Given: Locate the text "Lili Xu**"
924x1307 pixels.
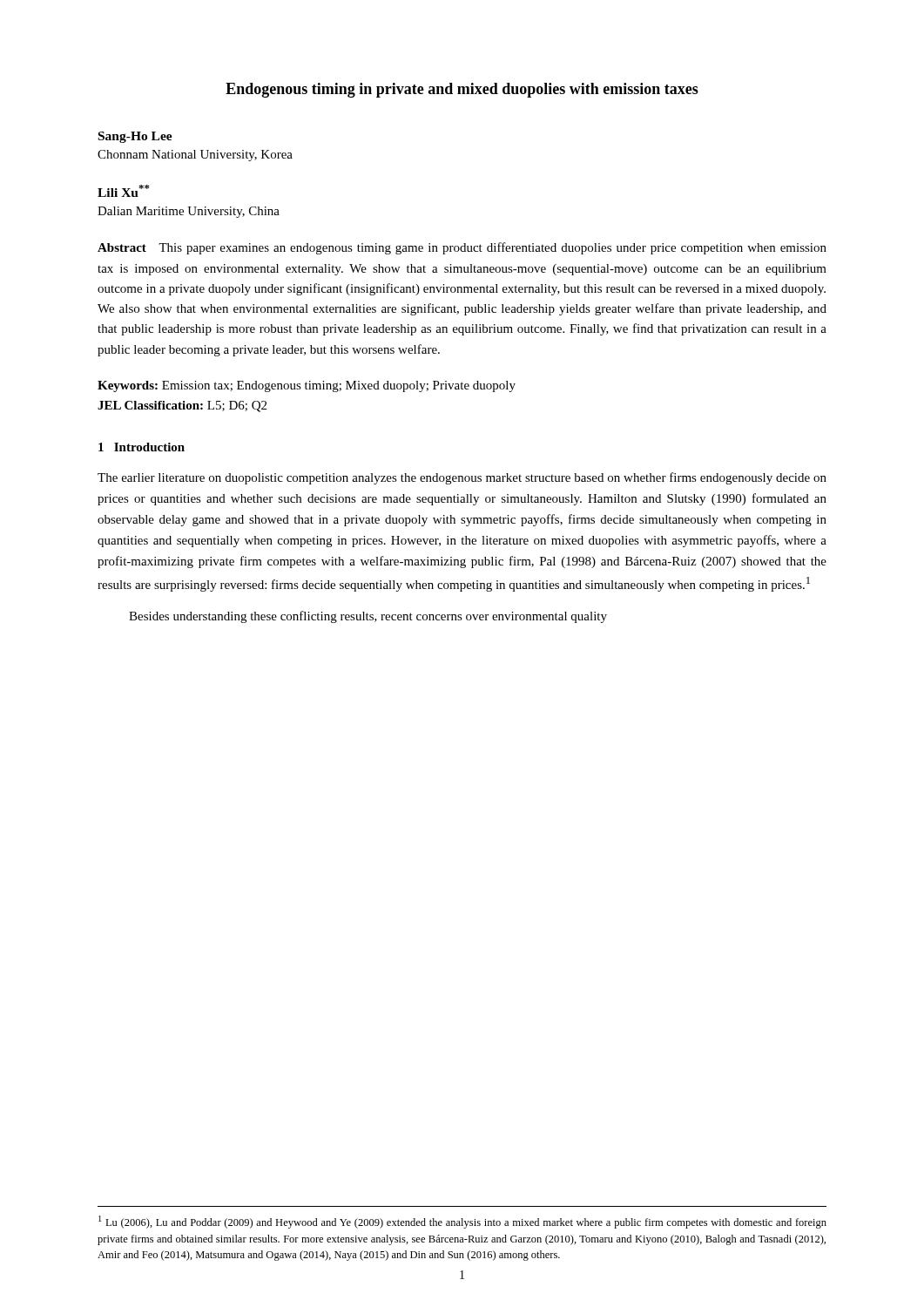Looking at the screenshot, I should [124, 191].
